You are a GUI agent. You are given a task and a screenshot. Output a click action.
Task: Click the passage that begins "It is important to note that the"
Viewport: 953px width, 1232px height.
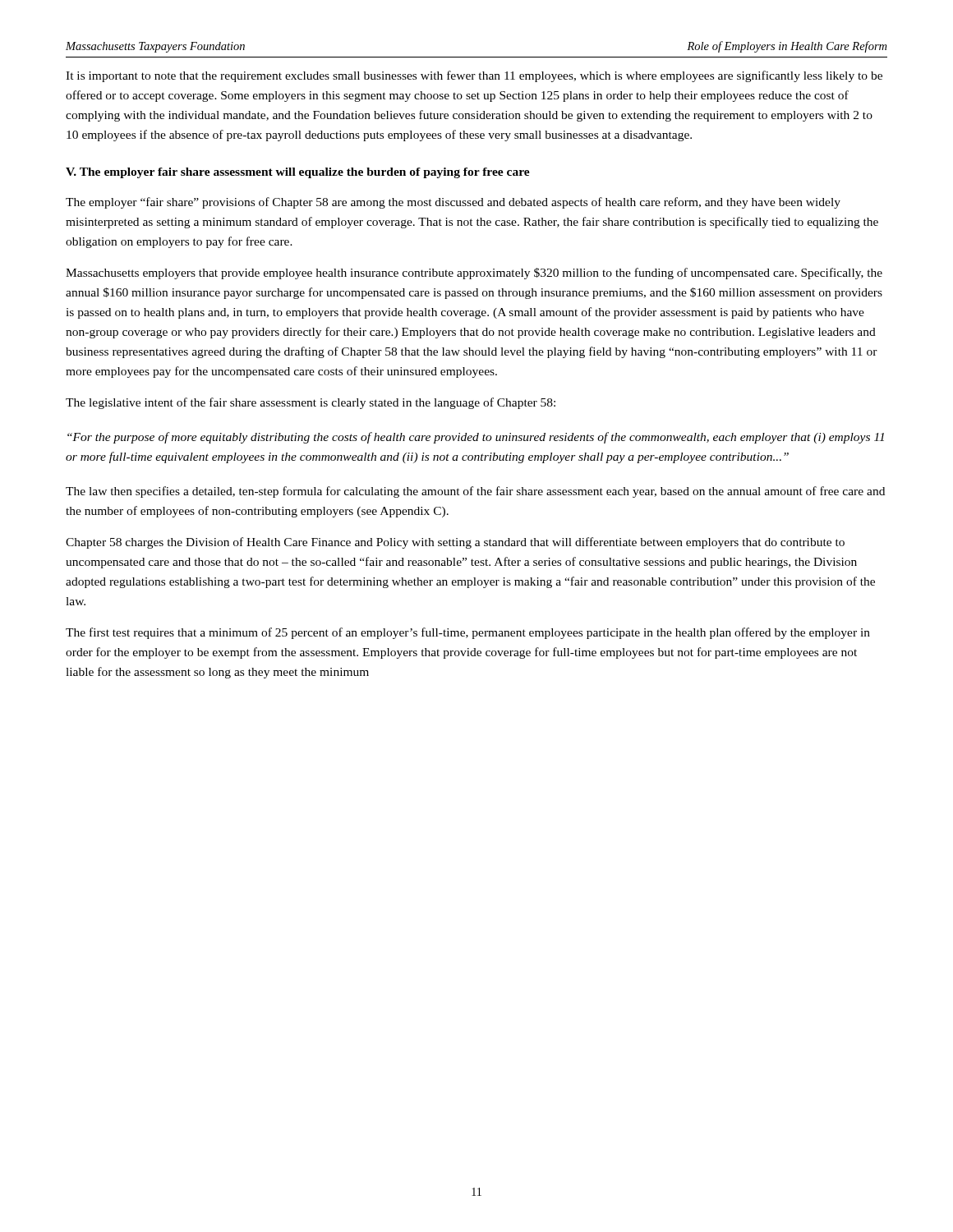tap(474, 105)
